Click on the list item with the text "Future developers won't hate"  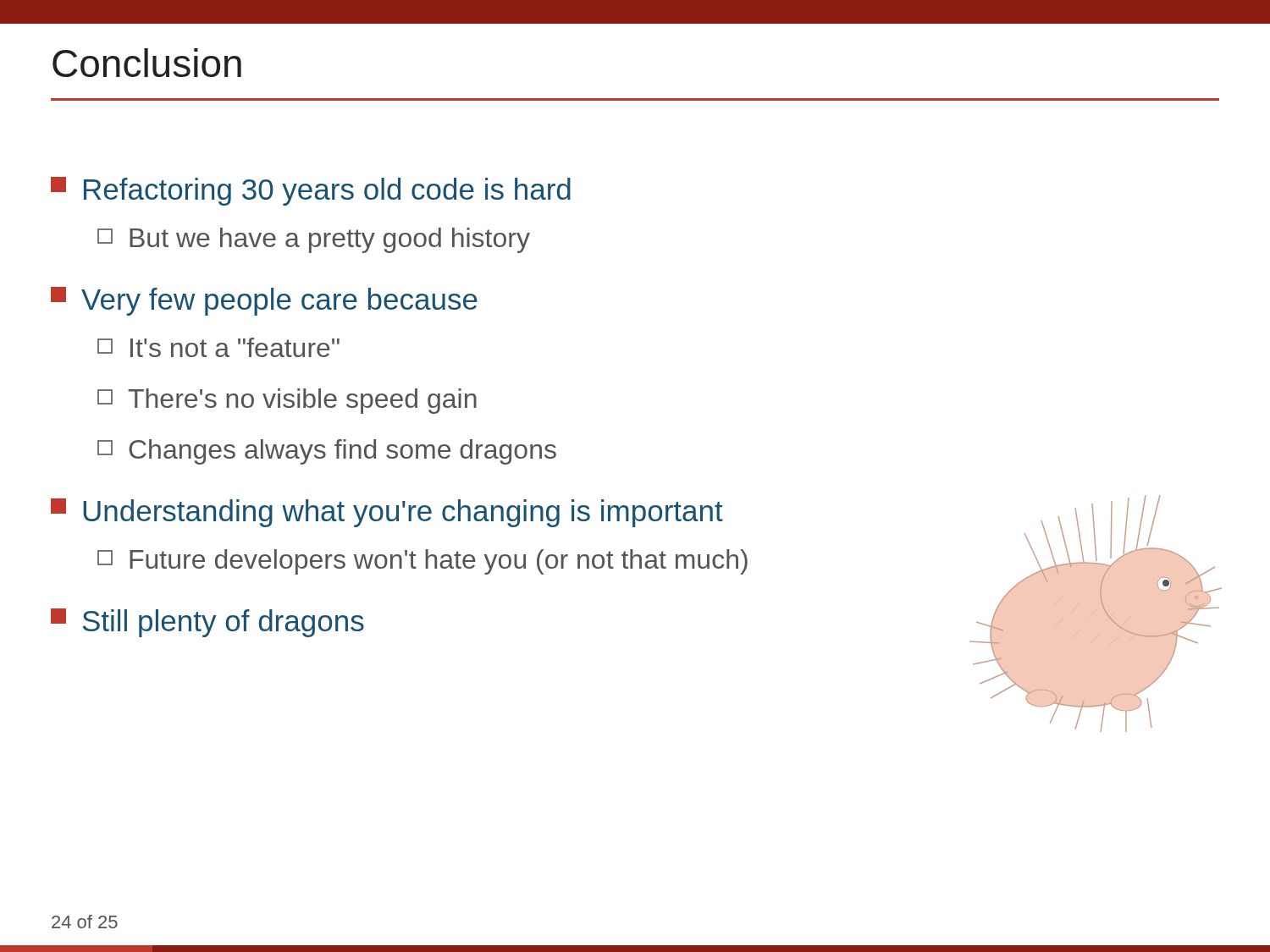click(x=423, y=560)
